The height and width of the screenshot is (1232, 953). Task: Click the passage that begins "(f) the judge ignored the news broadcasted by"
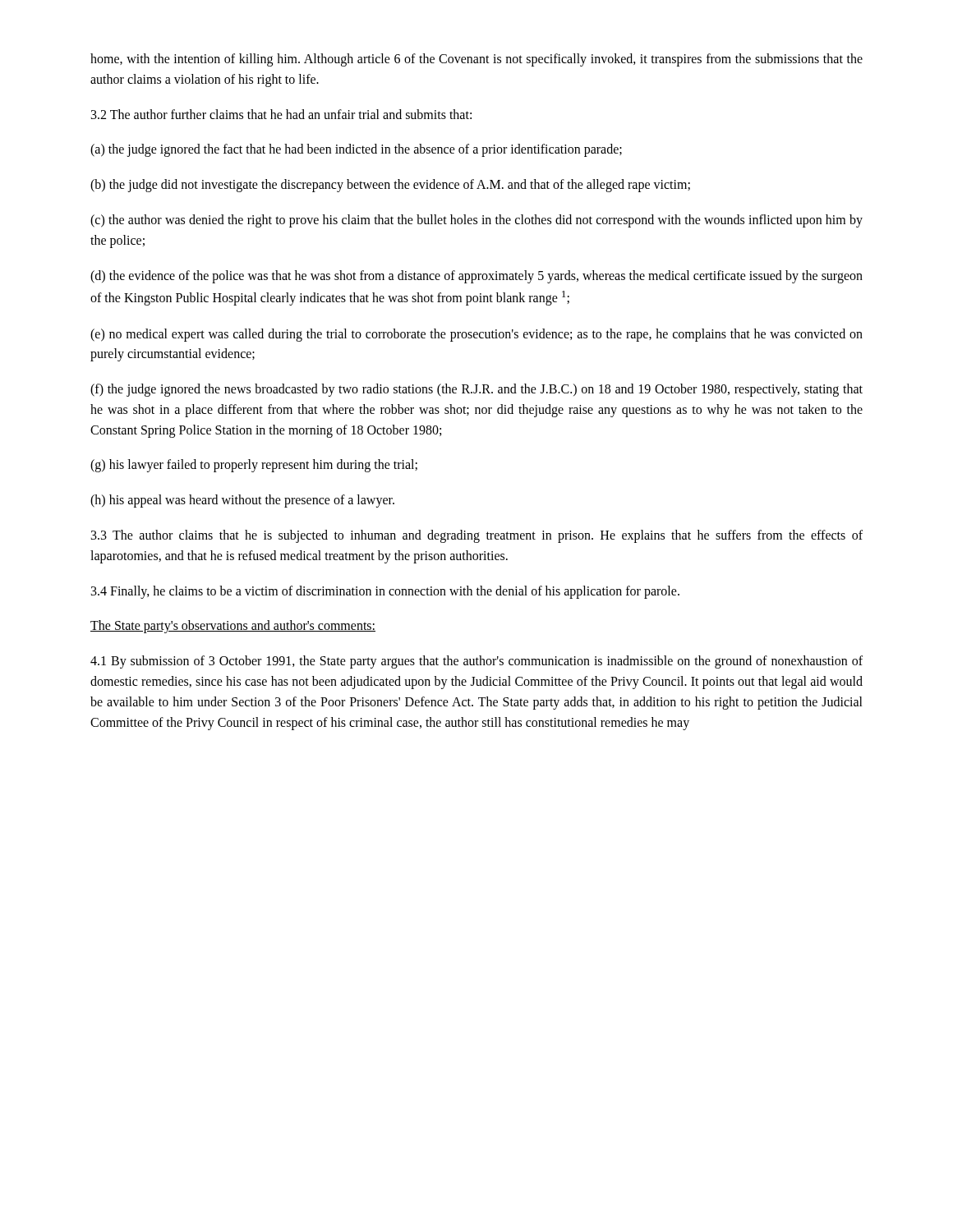(476, 409)
